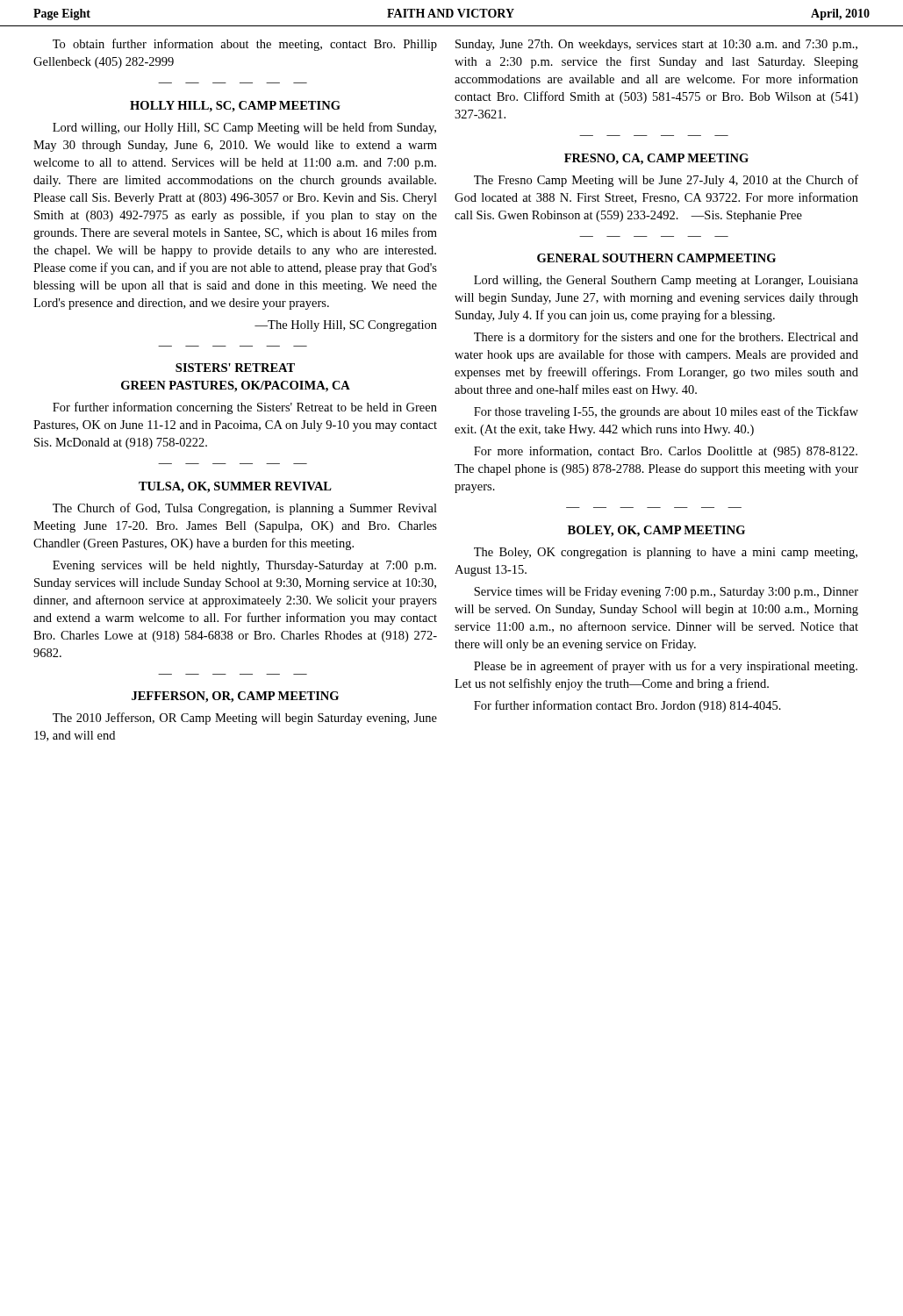Select the text block that reads "To obtain further information"
The width and height of the screenshot is (903, 1316).
tap(235, 53)
